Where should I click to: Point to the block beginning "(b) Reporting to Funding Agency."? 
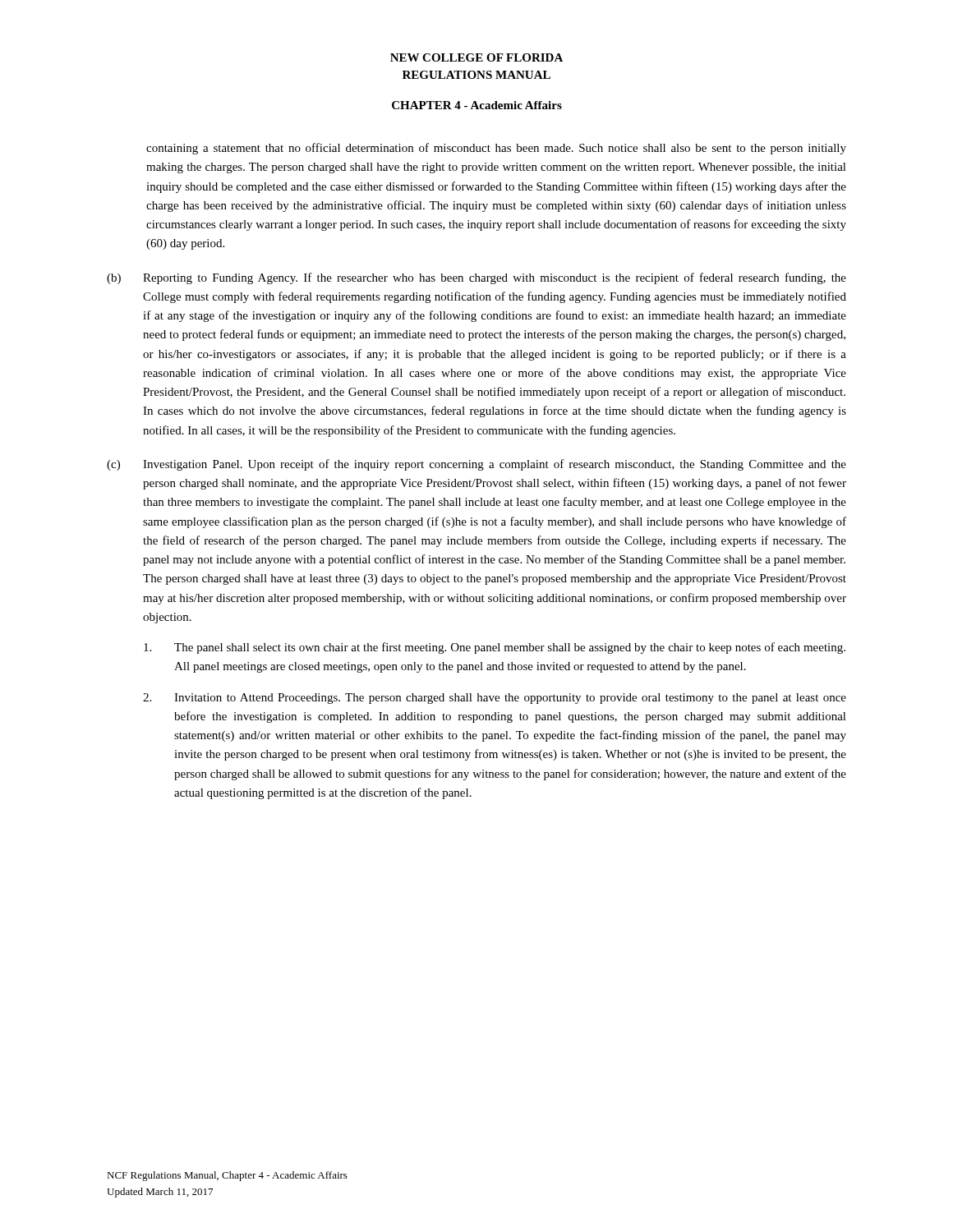pyautogui.click(x=476, y=354)
